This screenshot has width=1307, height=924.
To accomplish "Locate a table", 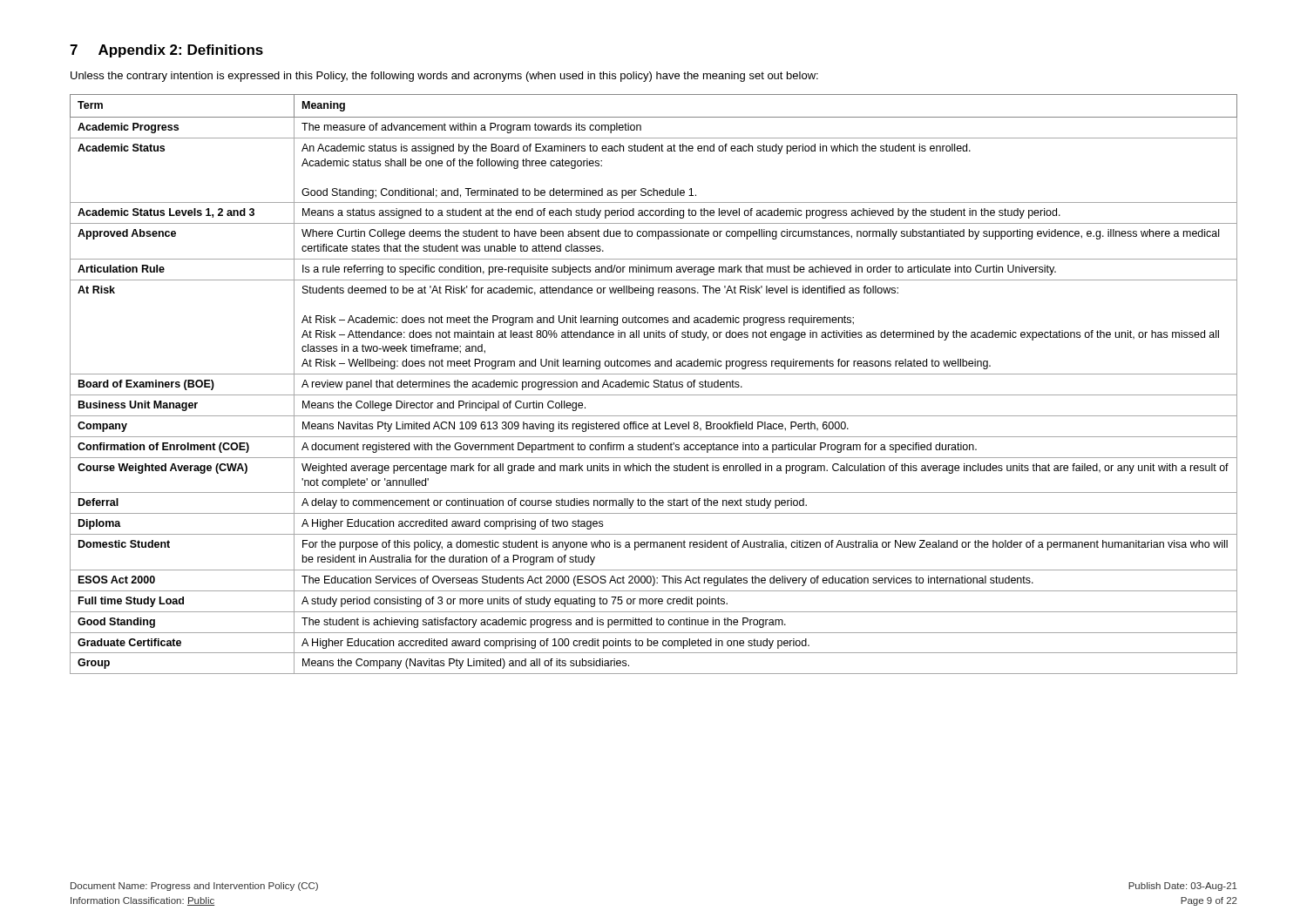I will 654,384.
